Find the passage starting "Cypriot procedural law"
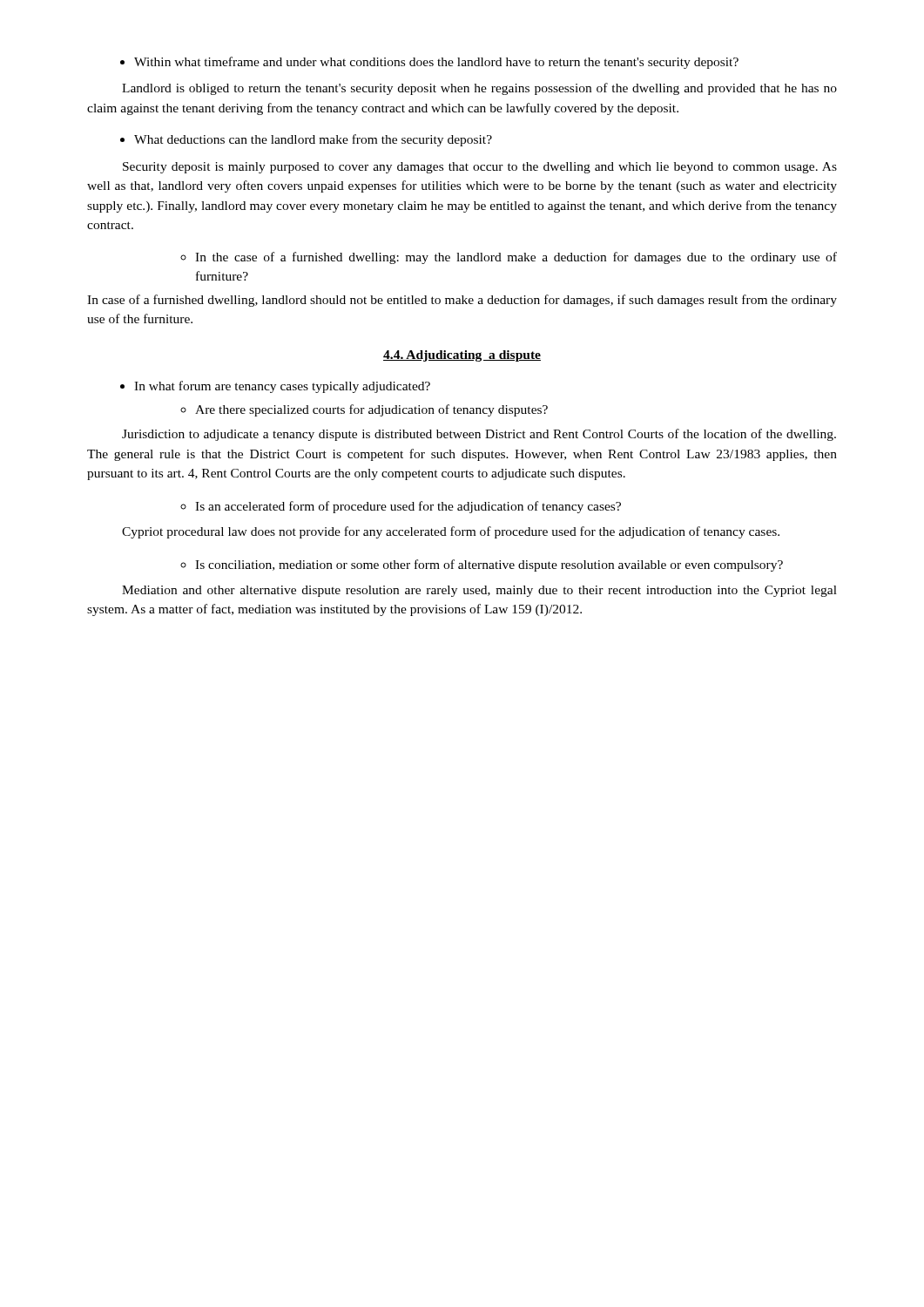This screenshot has height=1307, width=924. tap(451, 531)
